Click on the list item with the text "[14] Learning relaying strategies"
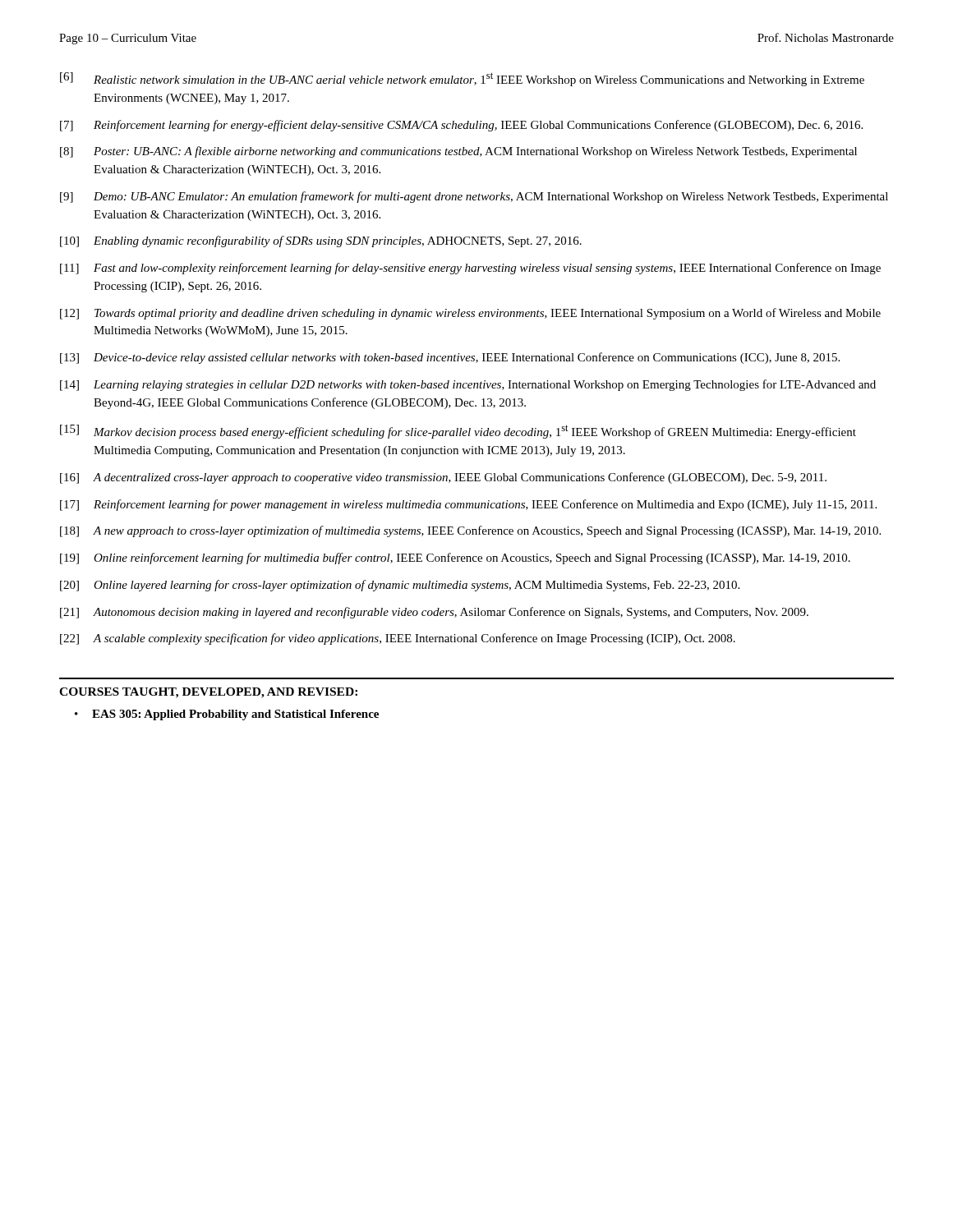This screenshot has height=1232, width=953. 476,394
